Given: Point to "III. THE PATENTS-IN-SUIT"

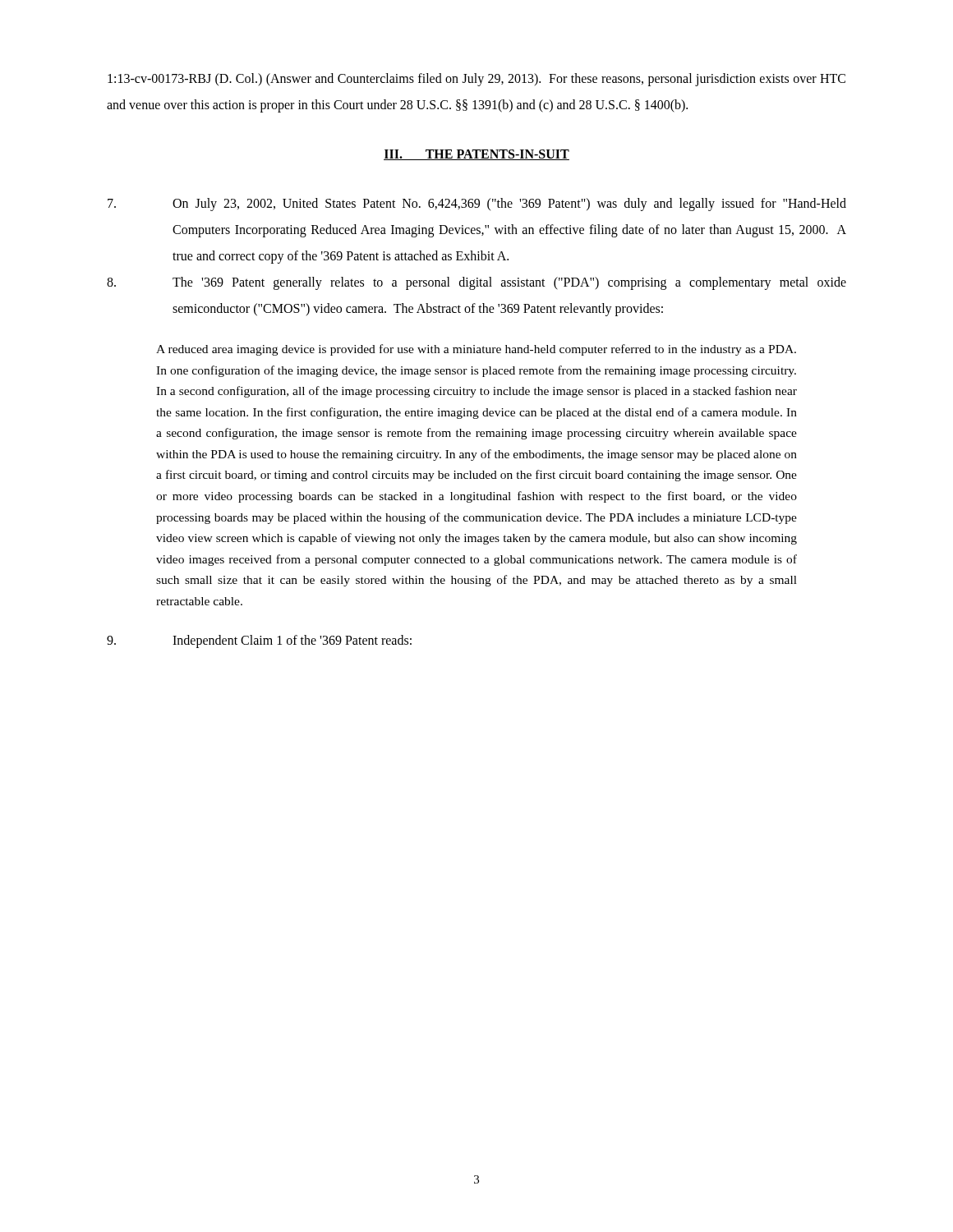Looking at the screenshot, I should pyautogui.click(x=476, y=154).
